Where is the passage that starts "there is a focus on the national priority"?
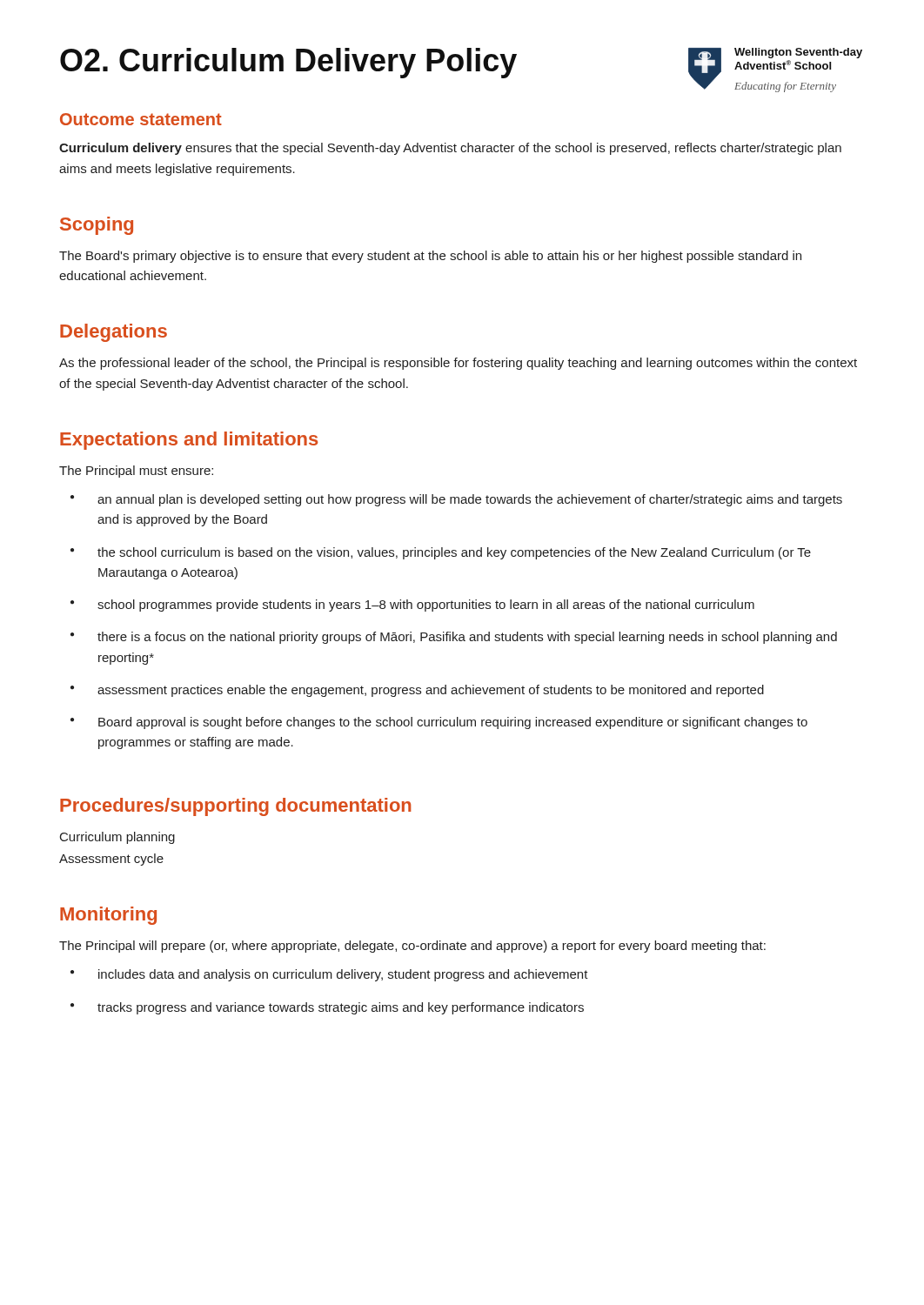The width and height of the screenshot is (924, 1305). tap(467, 647)
